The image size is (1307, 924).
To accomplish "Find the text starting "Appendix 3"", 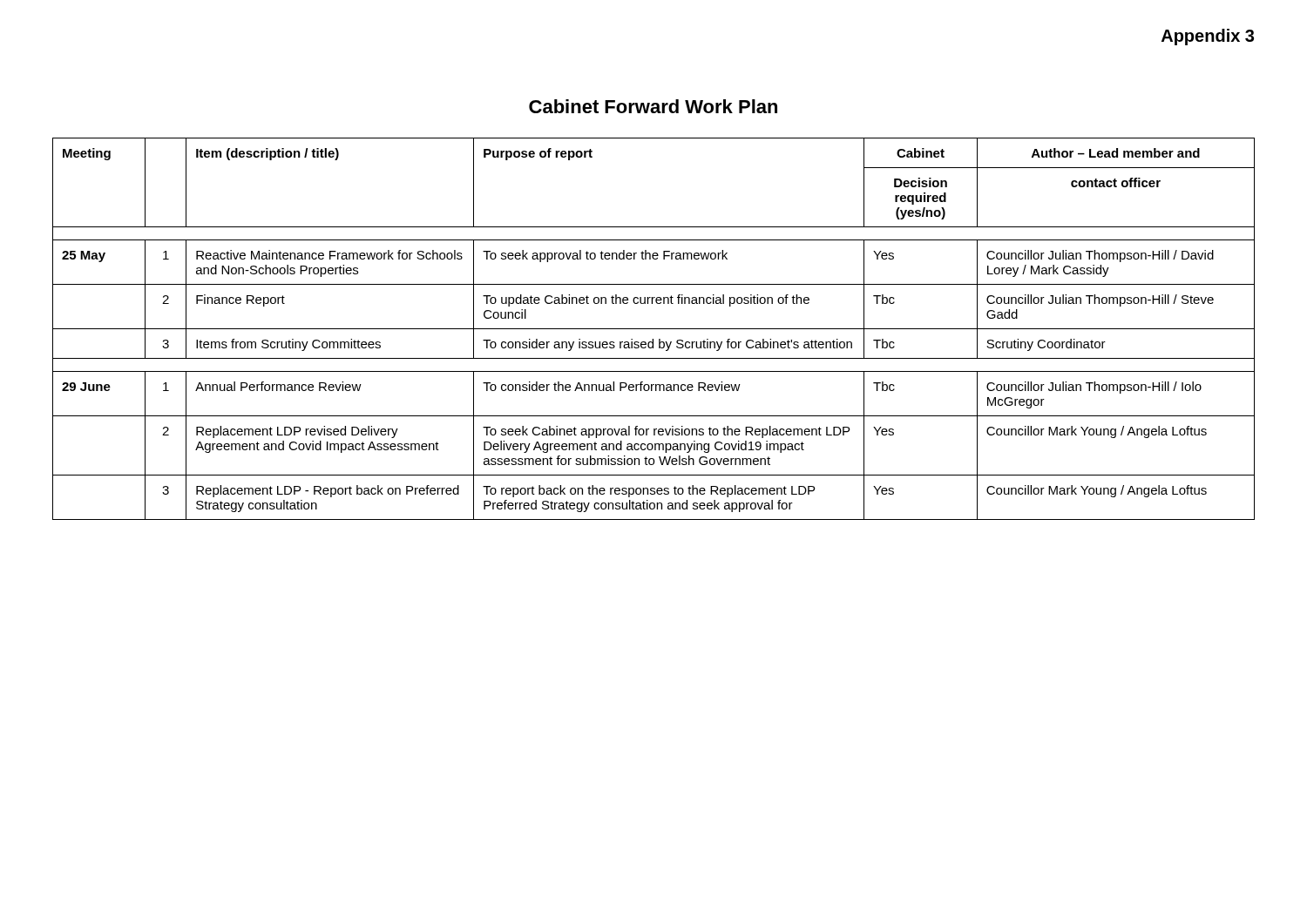I will [x=1208, y=36].
